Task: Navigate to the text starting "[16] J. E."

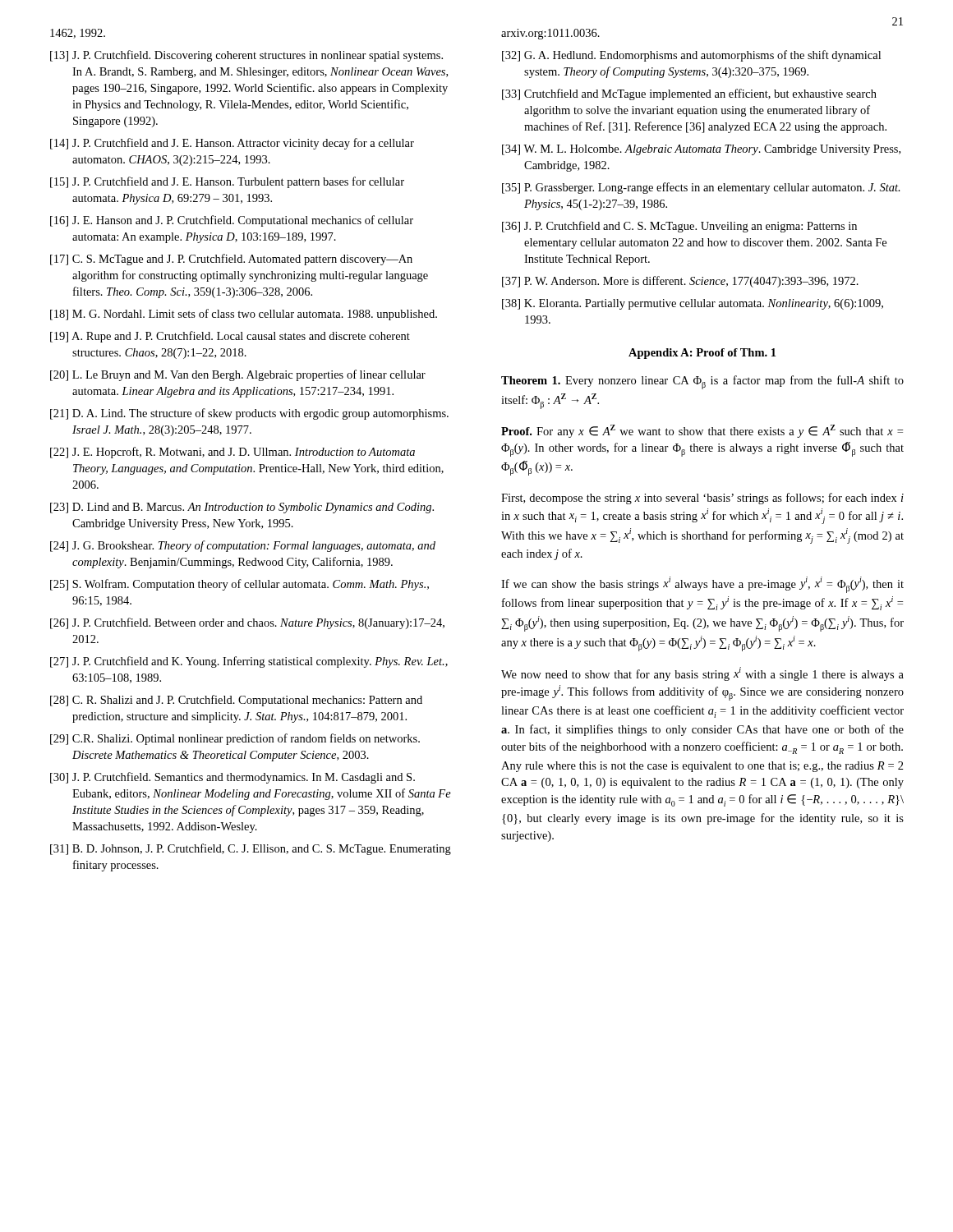Action: click(231, 228)
